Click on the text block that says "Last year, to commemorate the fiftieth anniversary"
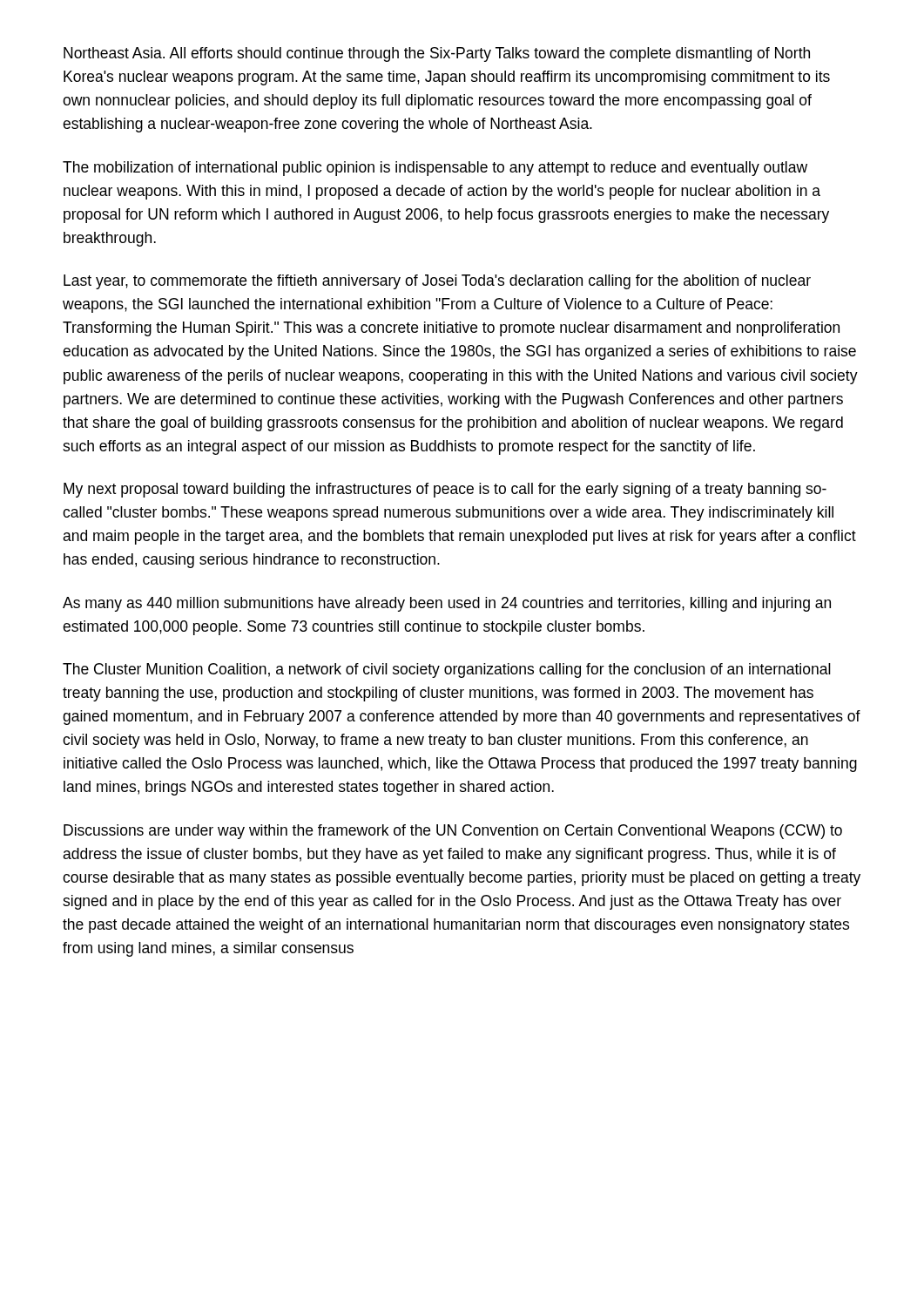Image resolution: width=924 pixels, height=1307 pixels. click(x=460, y=363)
